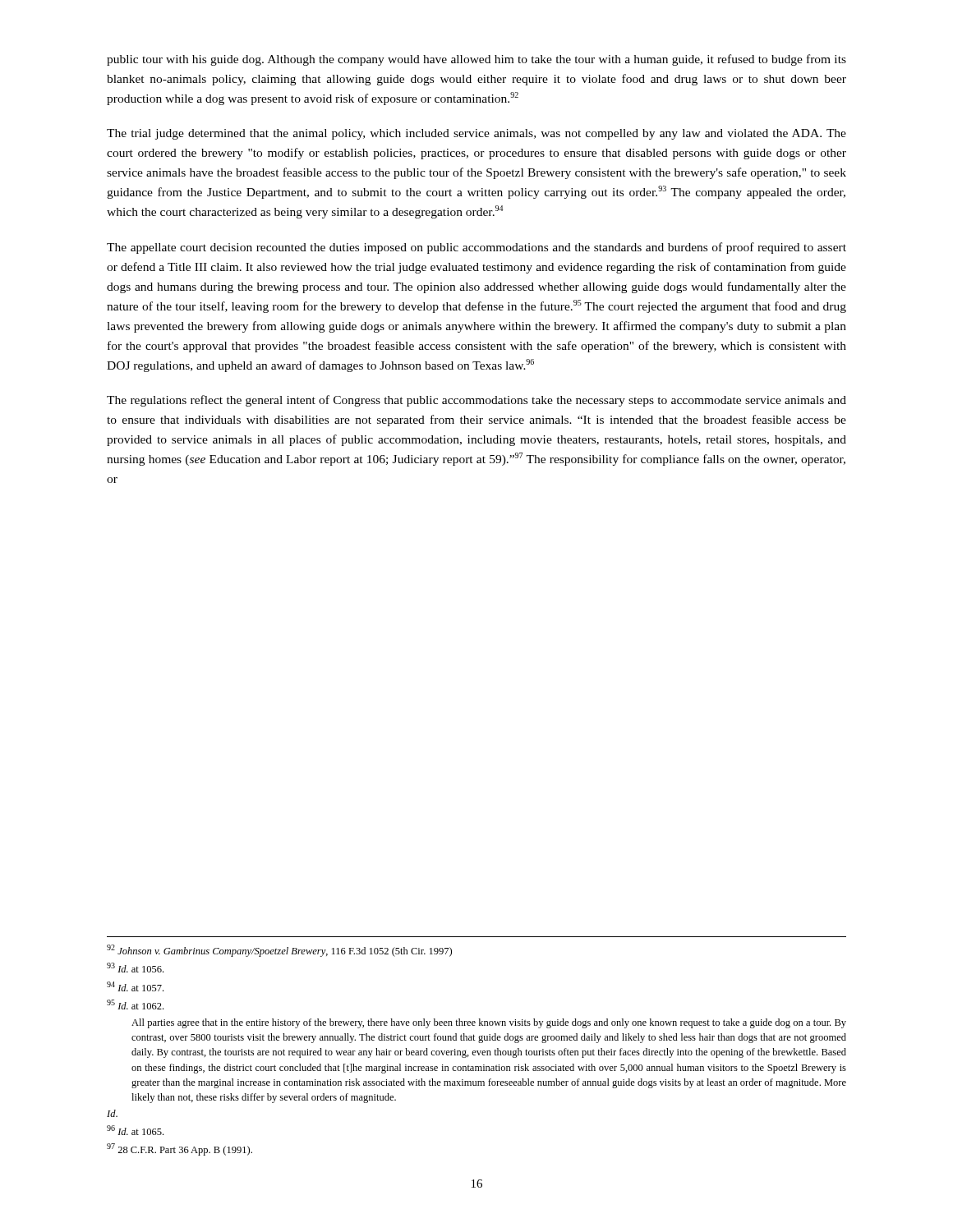Select the block starting "97 28 C.F.R. Part 36 App. B"
Image resolution: width=953 pixels, height=1232 pixels.
pyautogui.click(x=180, y=1149)
